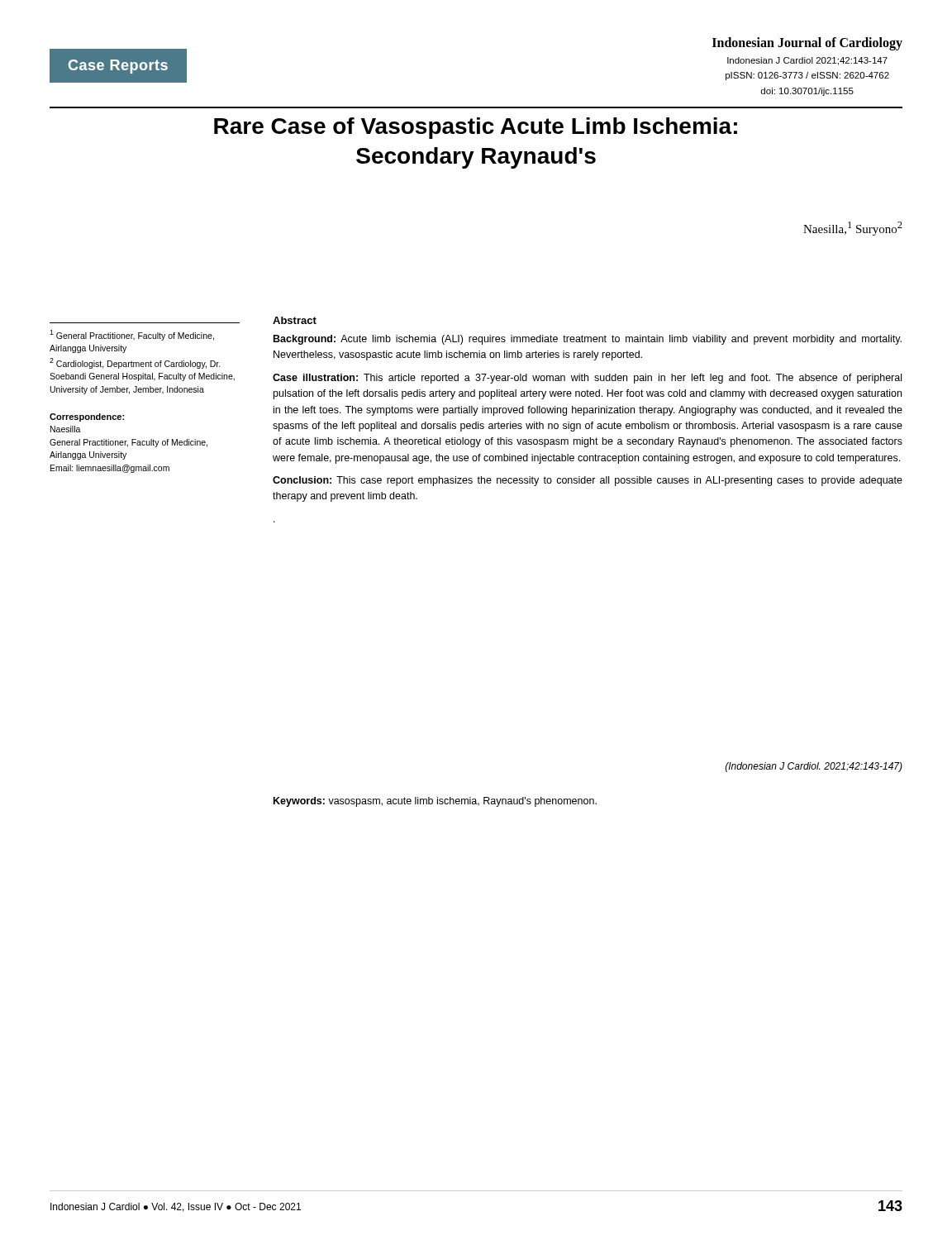Viewport: 952px width, 1240px height.
Task: Click on the text starting "Rare Case of Vasospastic Acute Limb Ischemia:Secondary Raynaud's"
Action: pos(476,142)
